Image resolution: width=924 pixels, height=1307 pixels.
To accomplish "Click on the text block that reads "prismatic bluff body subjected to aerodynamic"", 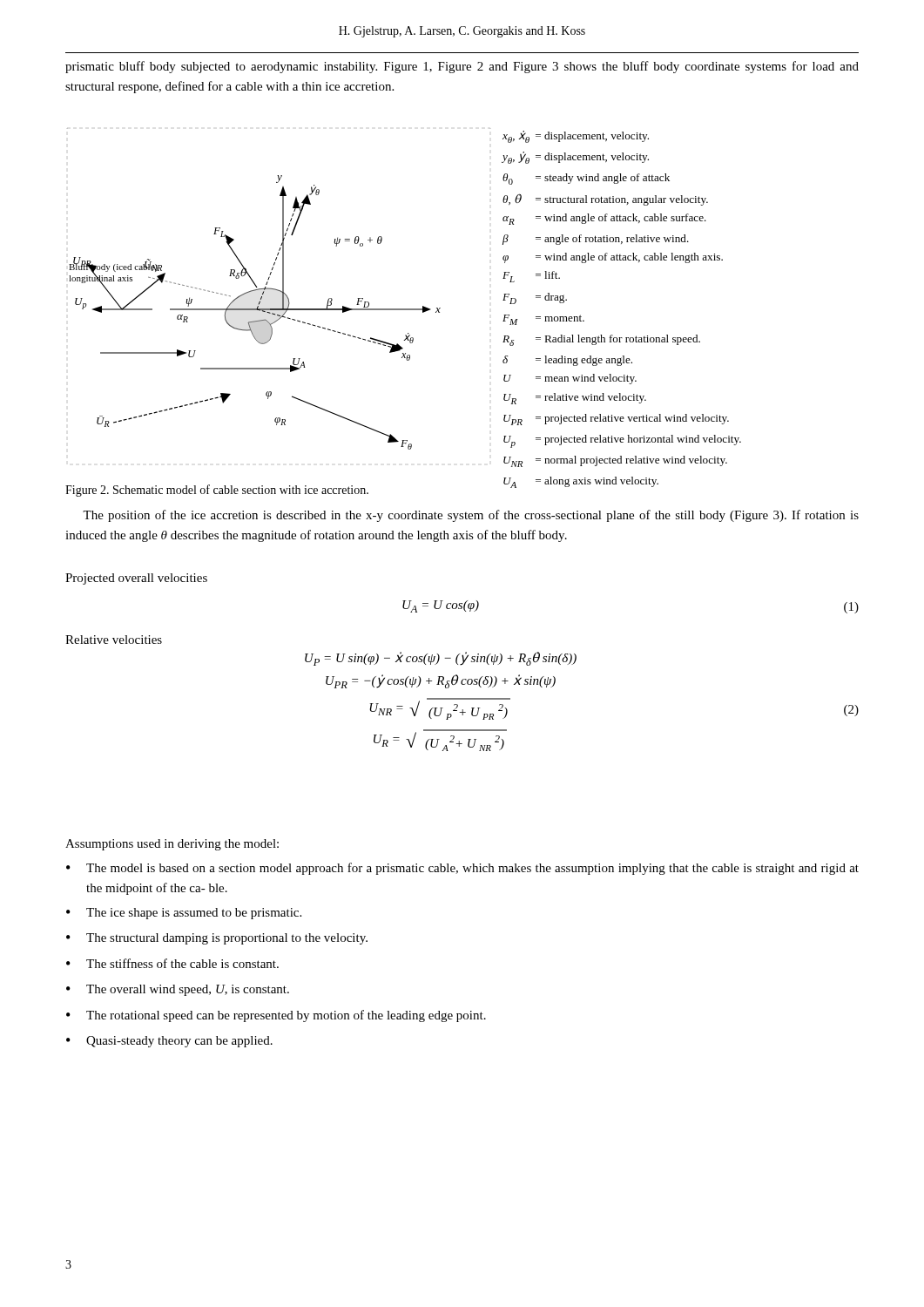I will [x=462, y=76].
